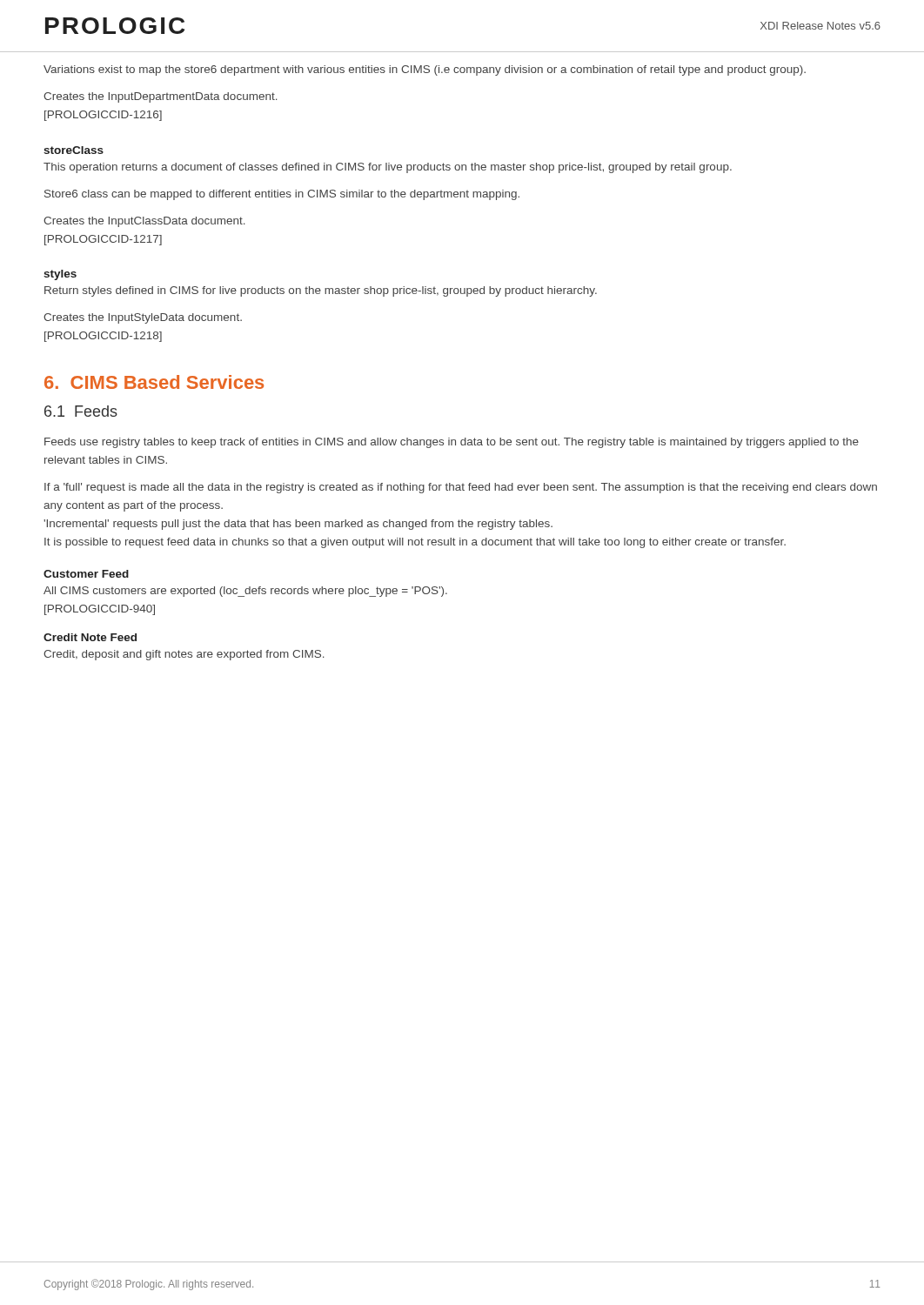The width and height of the screenshot is (924, 1305).
Task: Find "6.1 Feeds" on this page
Action: (81, 412)
